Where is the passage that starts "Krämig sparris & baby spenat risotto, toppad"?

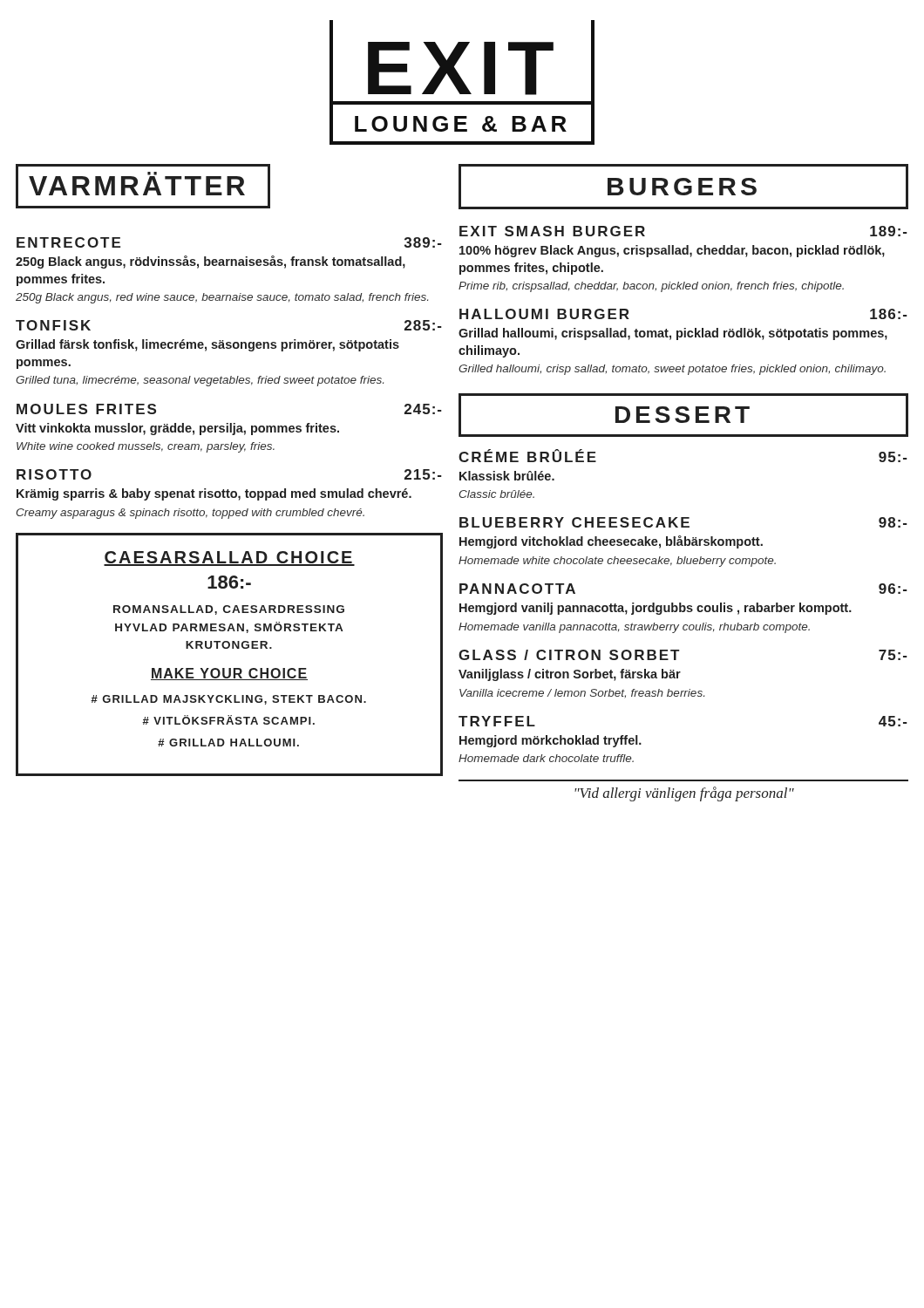229,503
